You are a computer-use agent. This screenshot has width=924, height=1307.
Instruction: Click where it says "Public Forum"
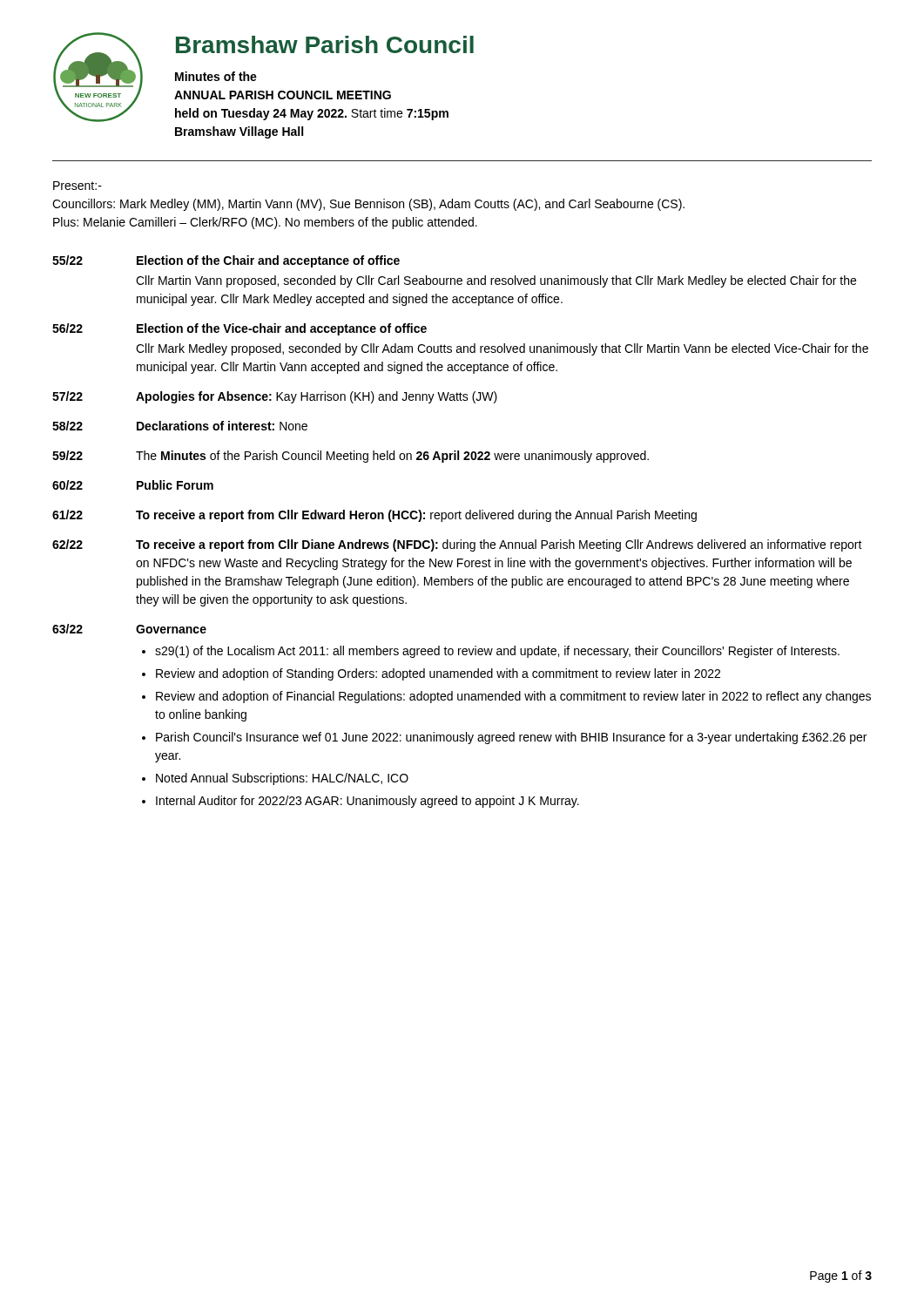tap(175, 485)
